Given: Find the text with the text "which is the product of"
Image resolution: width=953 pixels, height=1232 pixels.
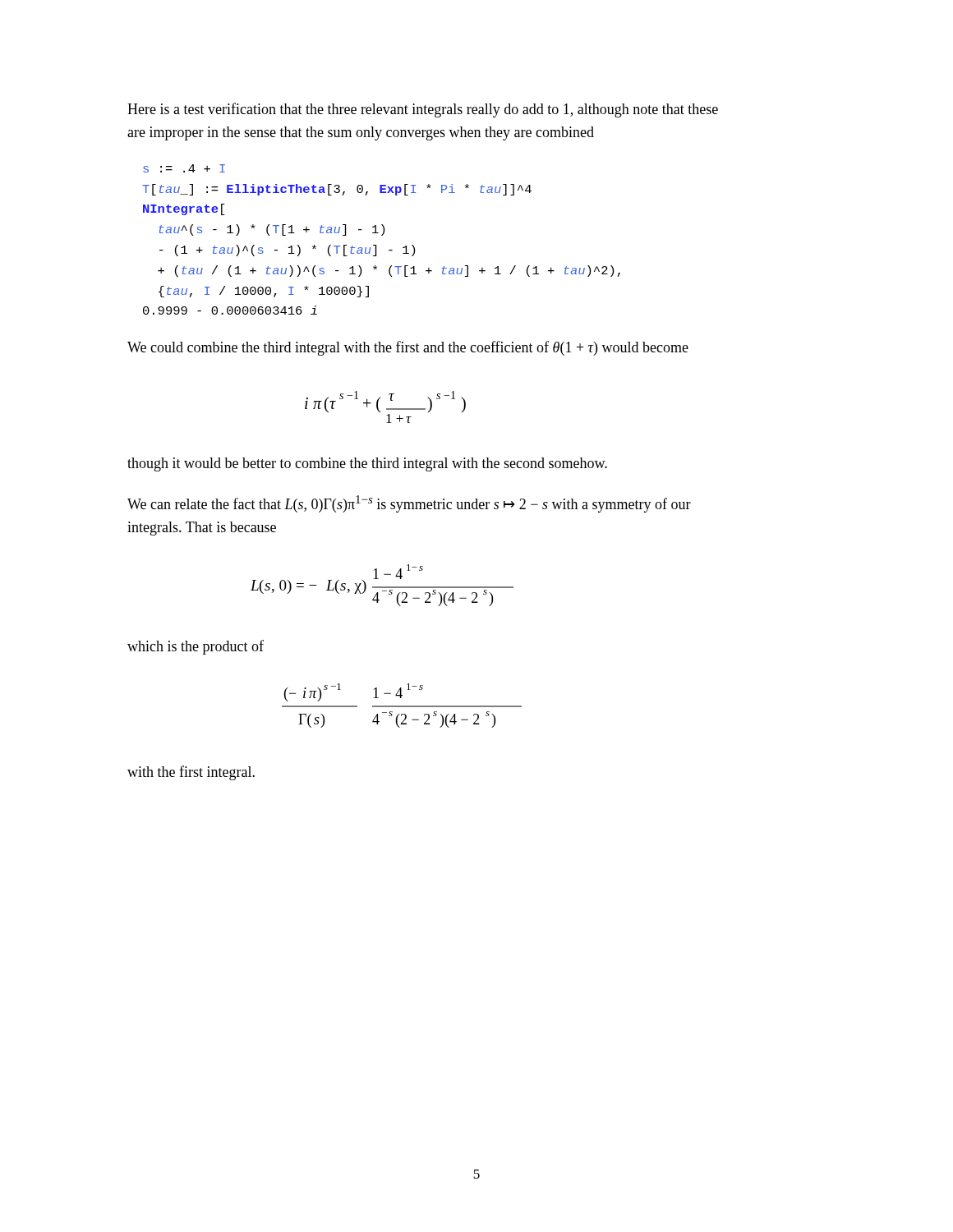Looking at the screenshot, I should pos(196,646).
